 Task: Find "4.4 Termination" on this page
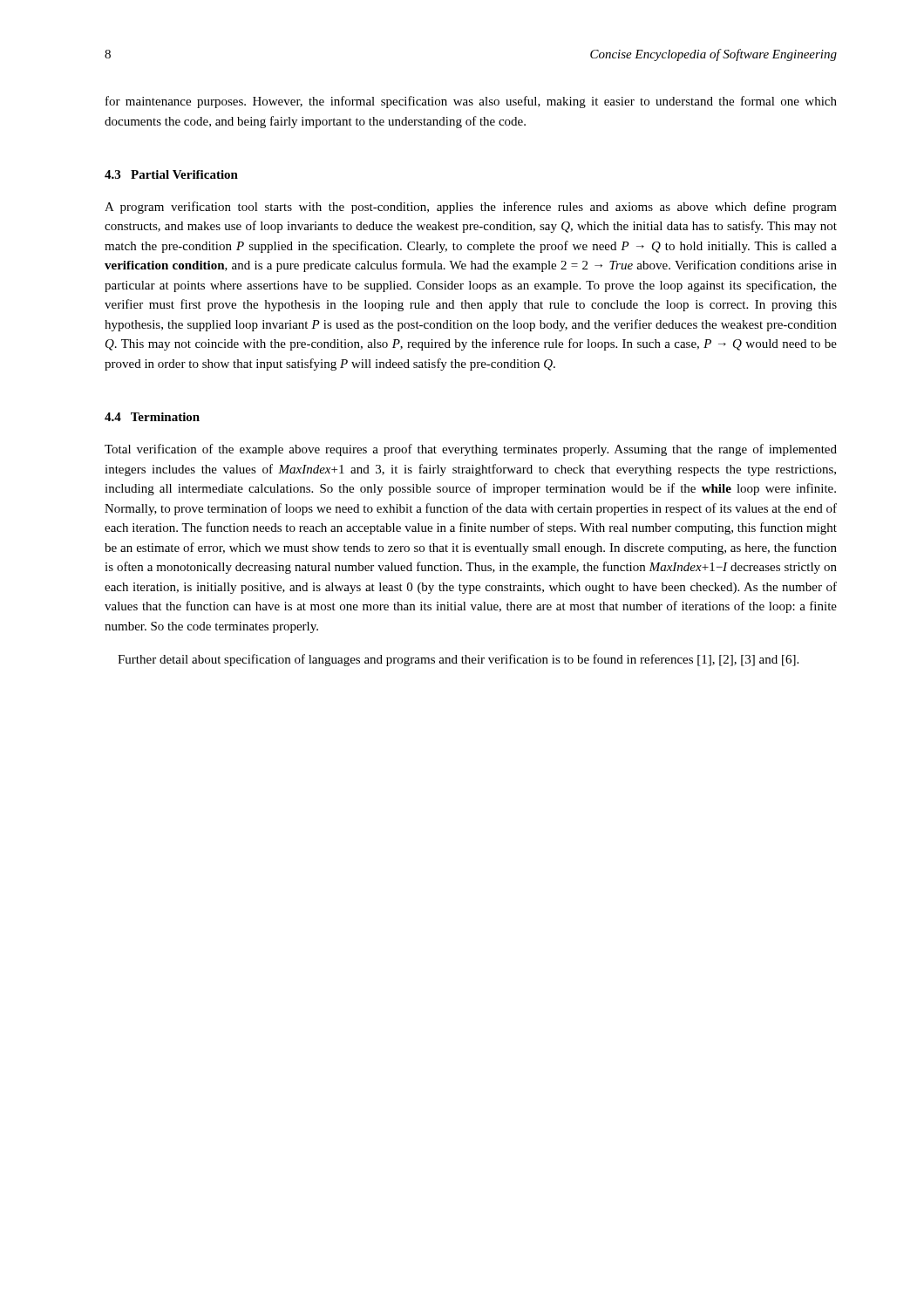[152, 417]
